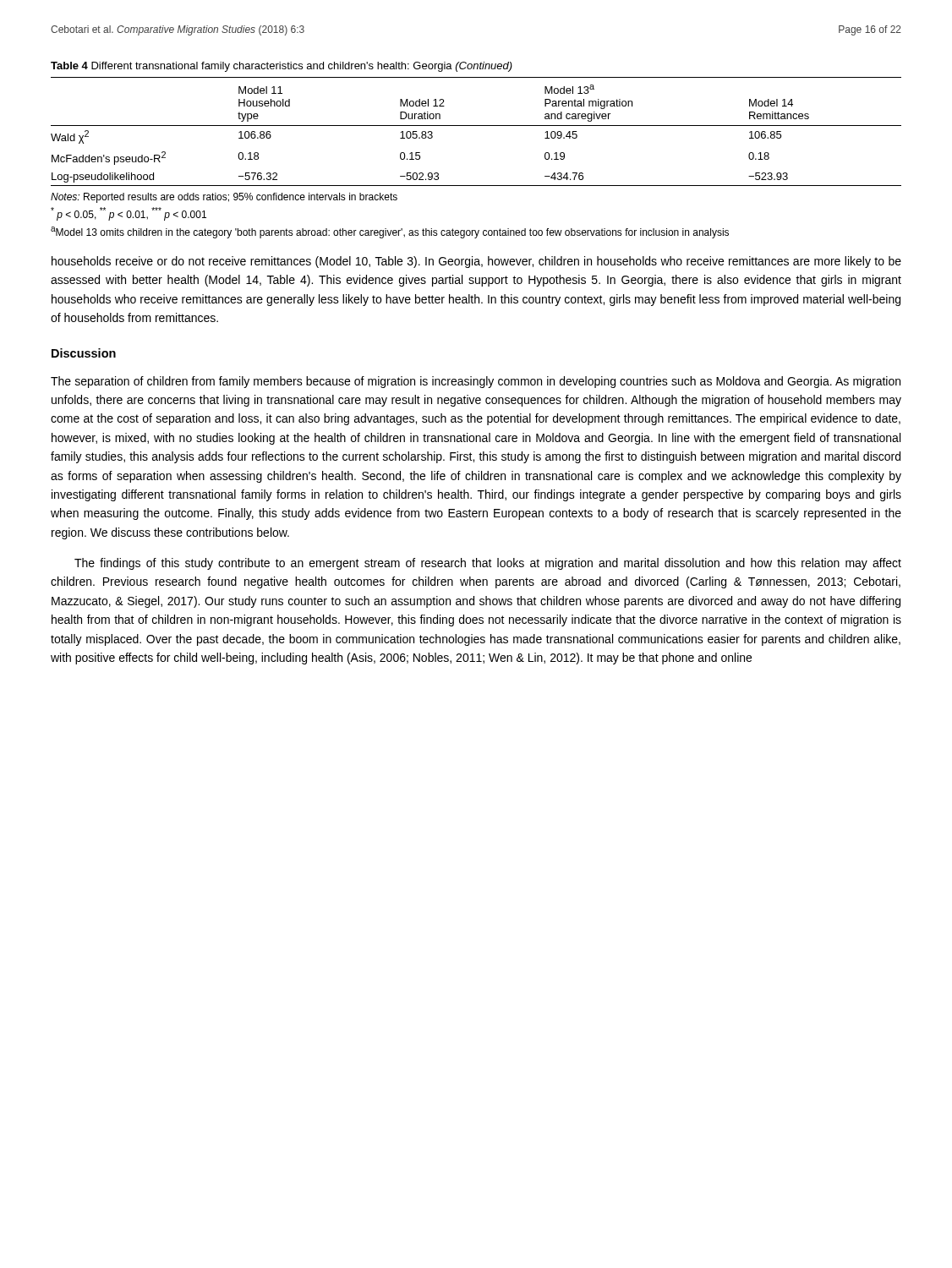
Task: Select the table that reads "McFadden's pseudo-R 2"
Action: pos(476,131)
